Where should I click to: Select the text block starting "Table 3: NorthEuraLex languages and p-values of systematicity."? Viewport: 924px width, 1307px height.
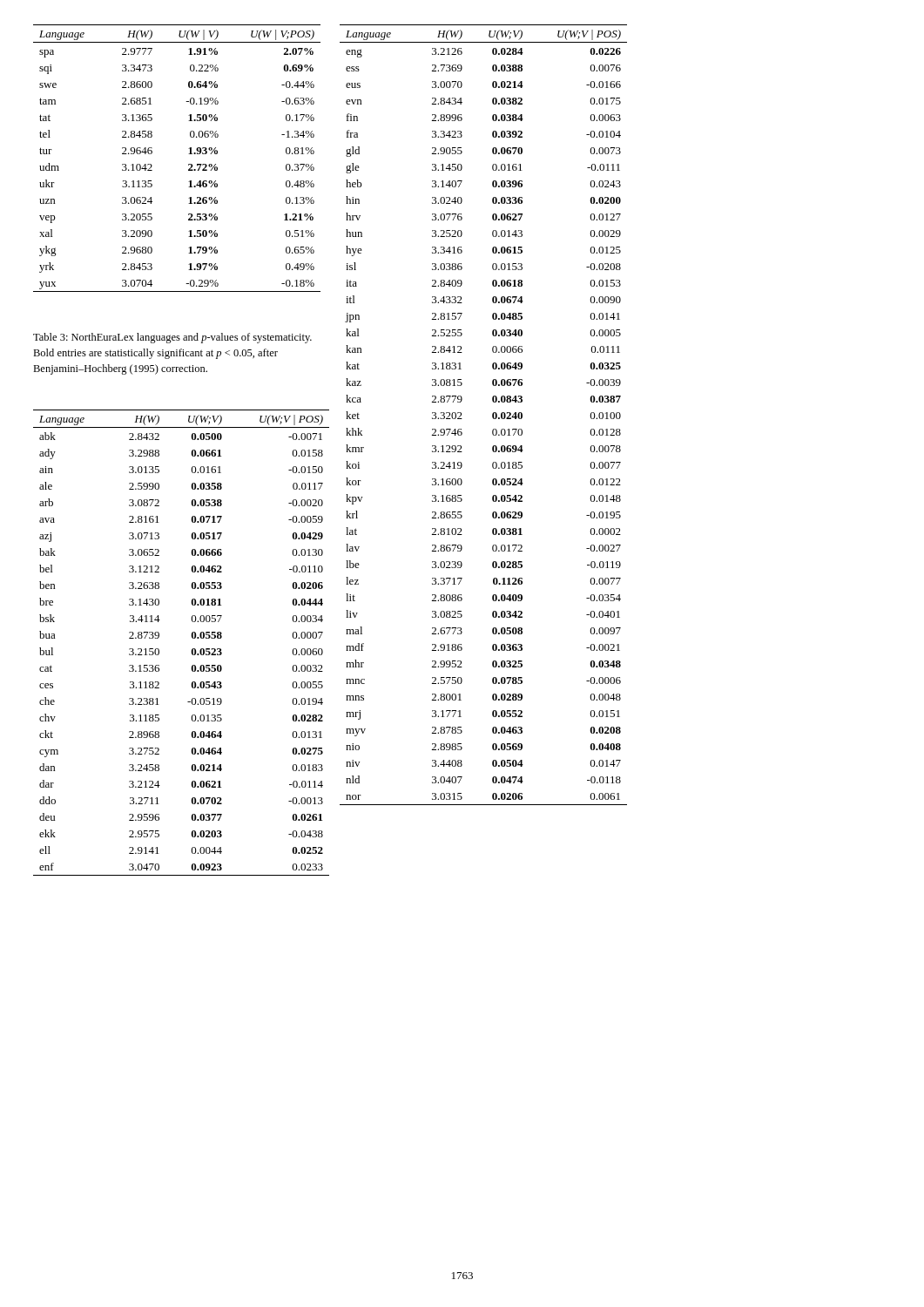[173, 353]
